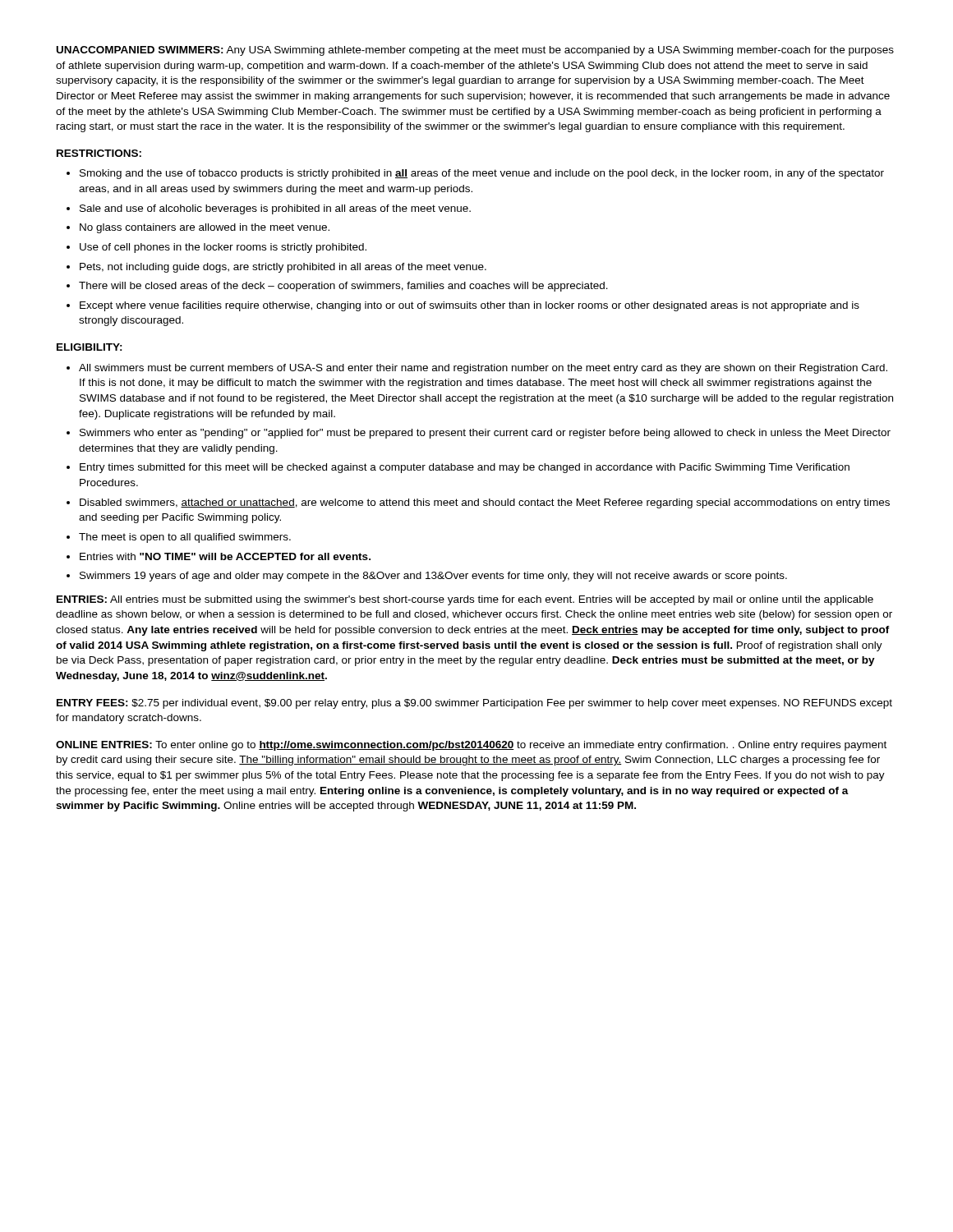Locate the text block with the text "UNACCOMPANIED SWIMMERS: Any USA"
The image size is (953, 1232).
[475, 88]
